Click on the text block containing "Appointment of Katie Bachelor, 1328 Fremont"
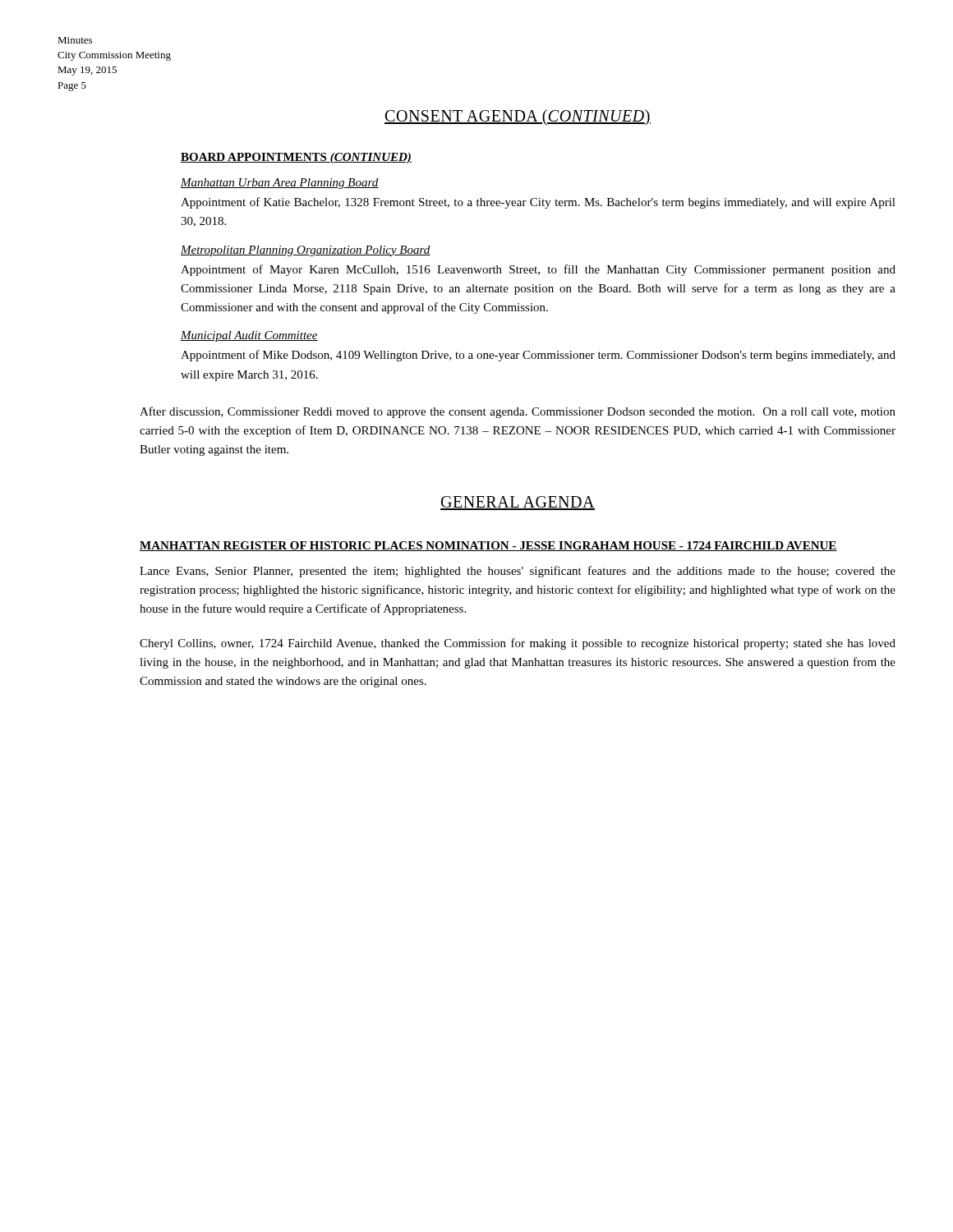The height and width of the screenshot is (1232, 953). tap(538, 212)
